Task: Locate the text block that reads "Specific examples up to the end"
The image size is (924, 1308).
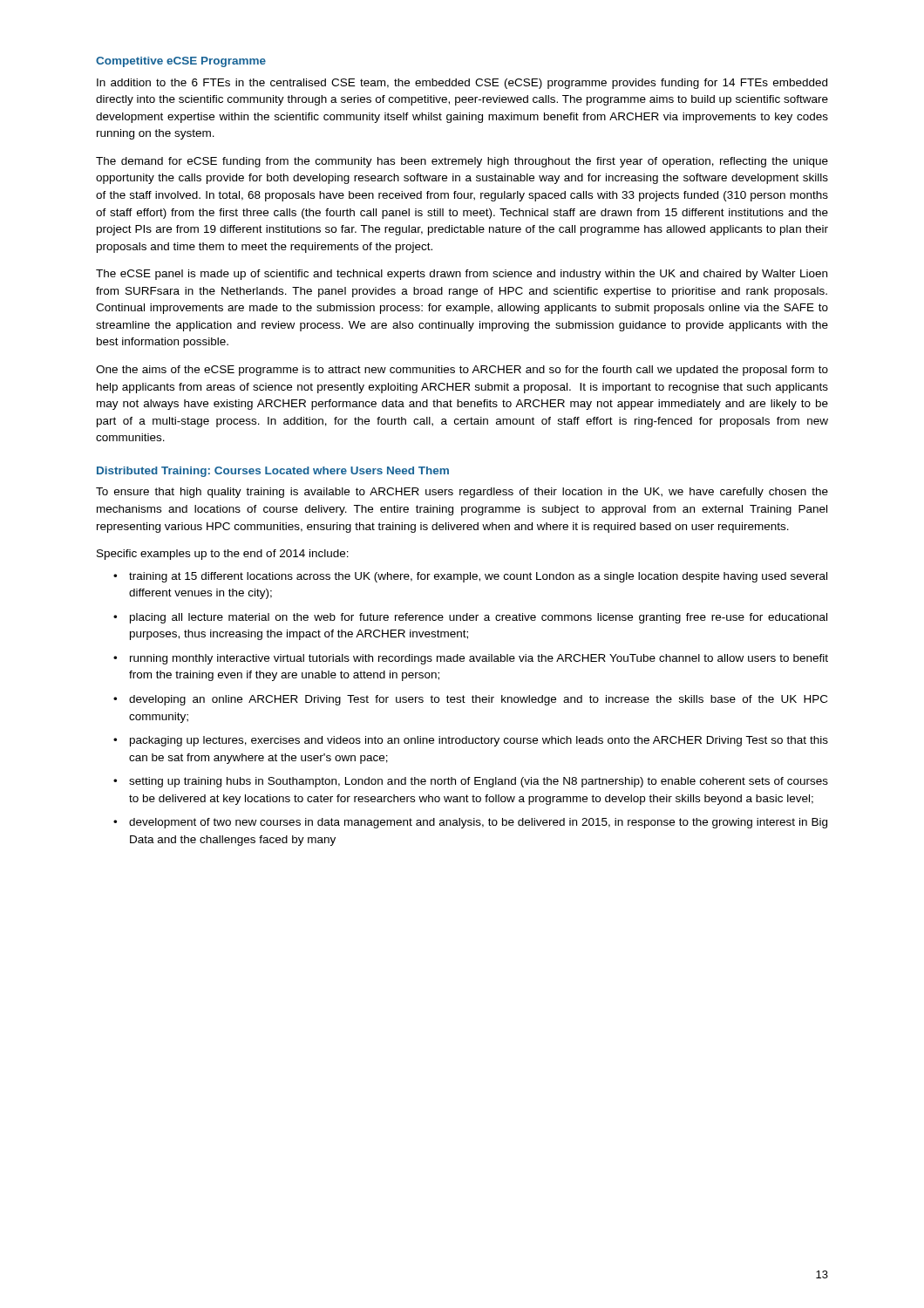Action: 222,553
